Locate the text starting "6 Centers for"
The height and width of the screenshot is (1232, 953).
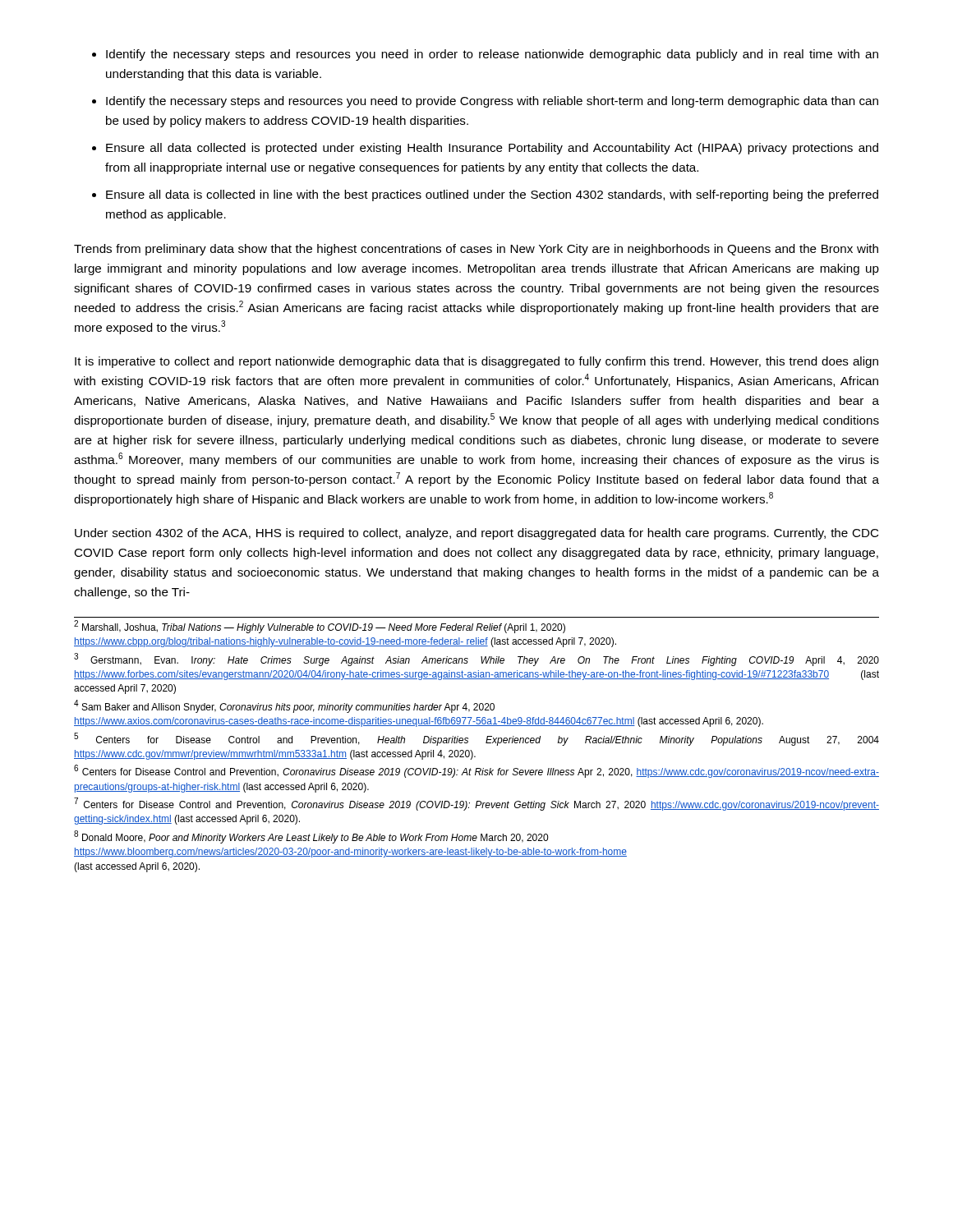tap(476, 779)
